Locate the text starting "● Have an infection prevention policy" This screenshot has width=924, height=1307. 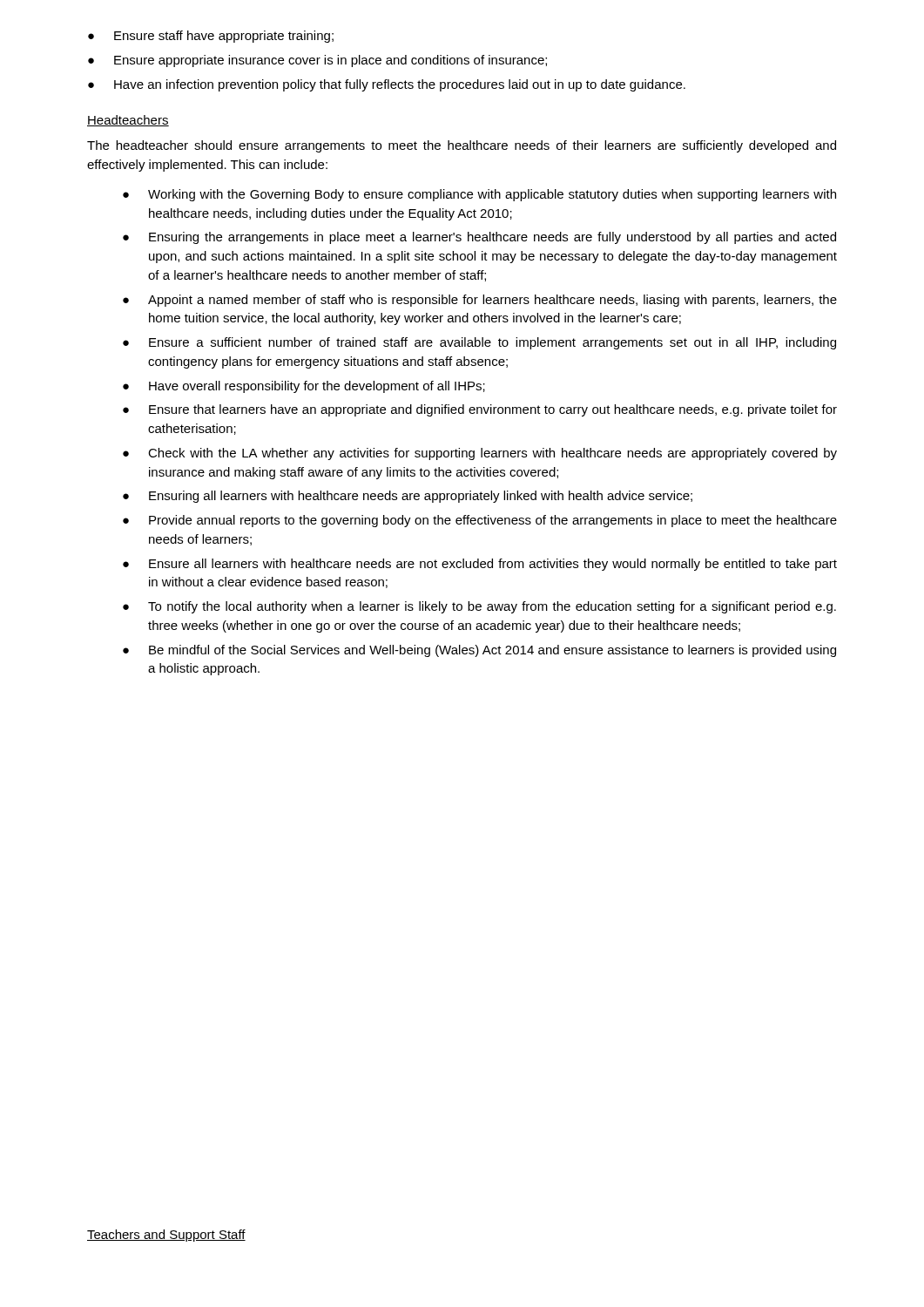[462, 84]
